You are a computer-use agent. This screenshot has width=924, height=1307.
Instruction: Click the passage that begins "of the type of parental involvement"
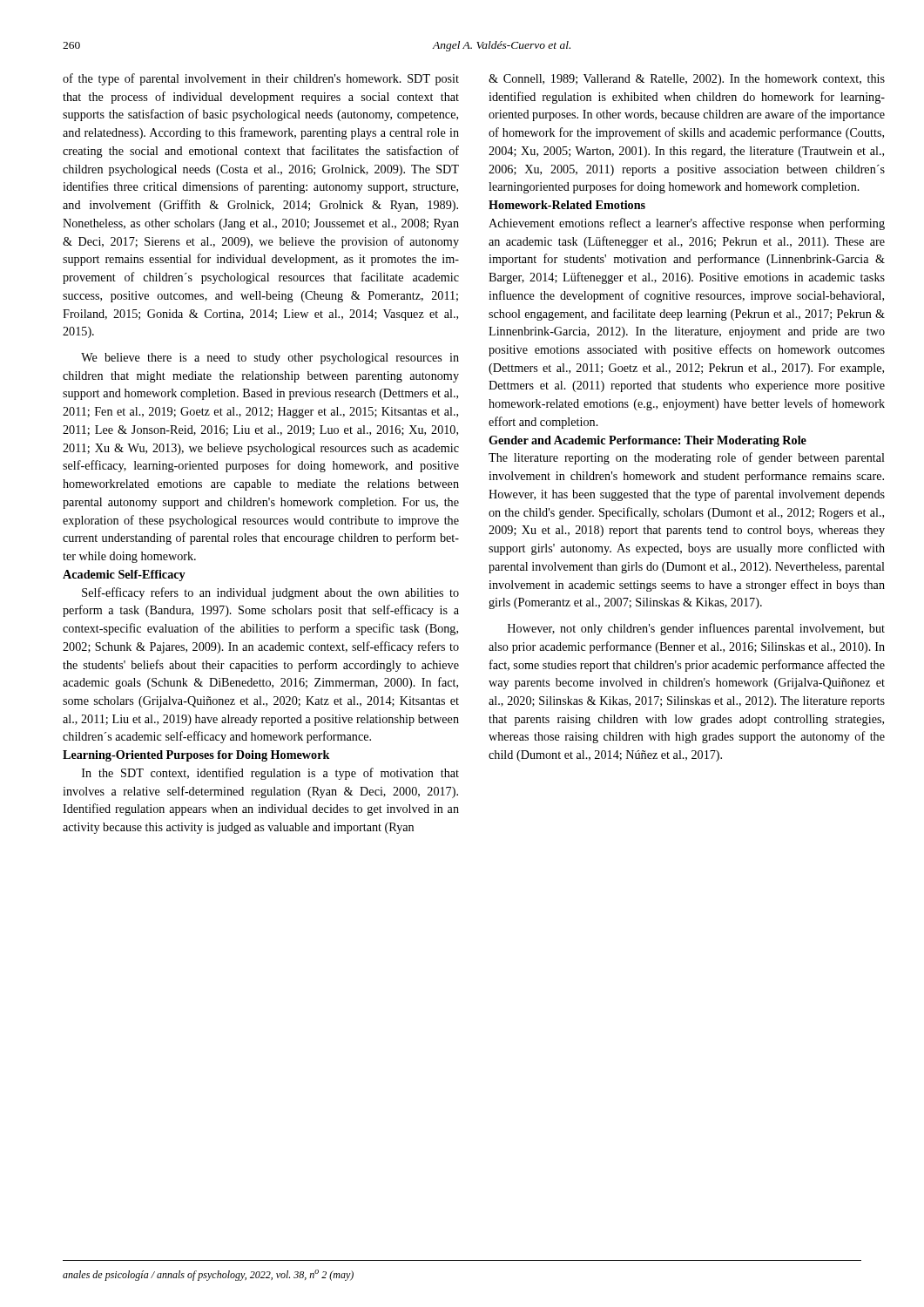coord(261,205)
